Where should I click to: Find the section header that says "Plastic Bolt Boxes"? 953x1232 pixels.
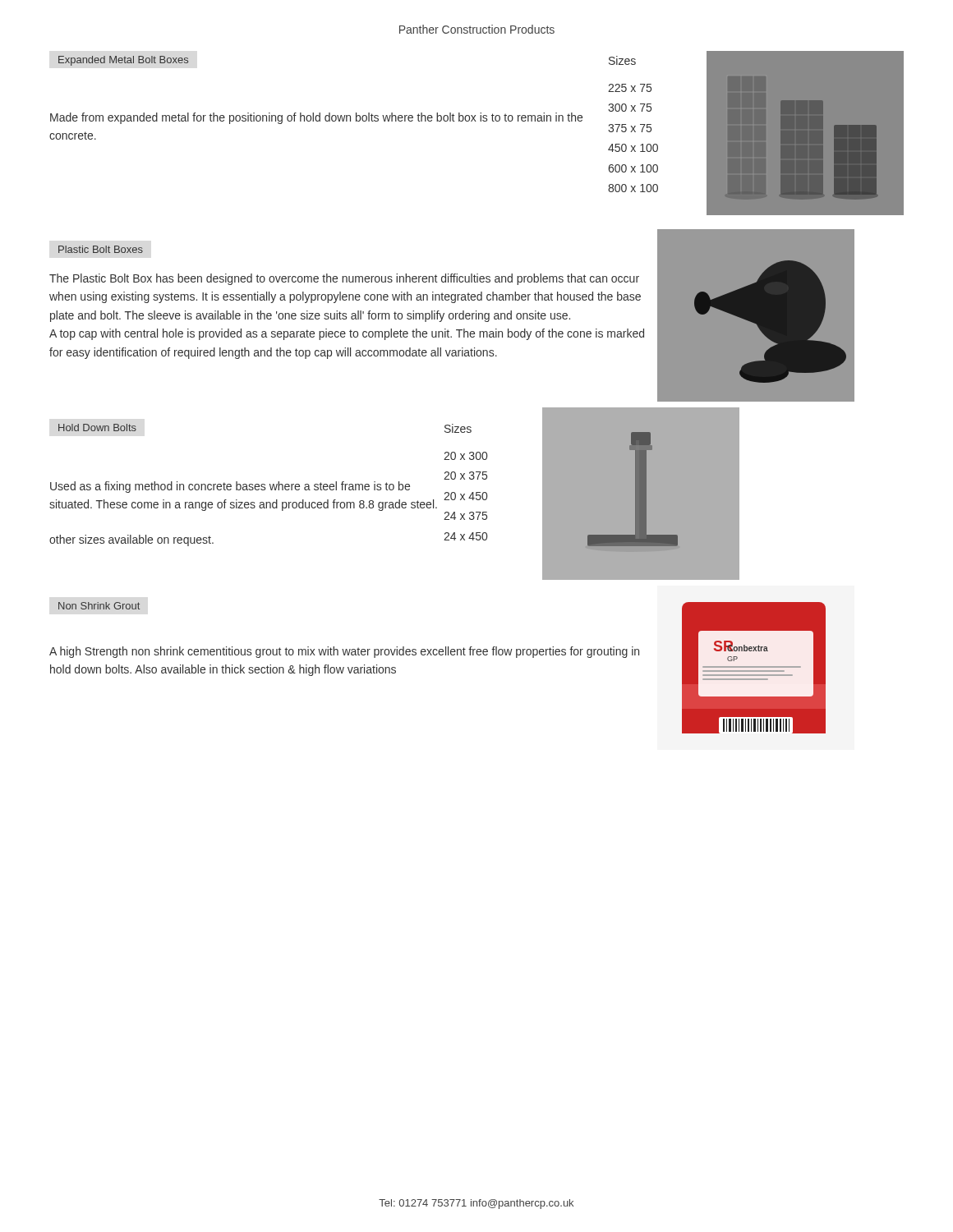(x=100, y=249)
